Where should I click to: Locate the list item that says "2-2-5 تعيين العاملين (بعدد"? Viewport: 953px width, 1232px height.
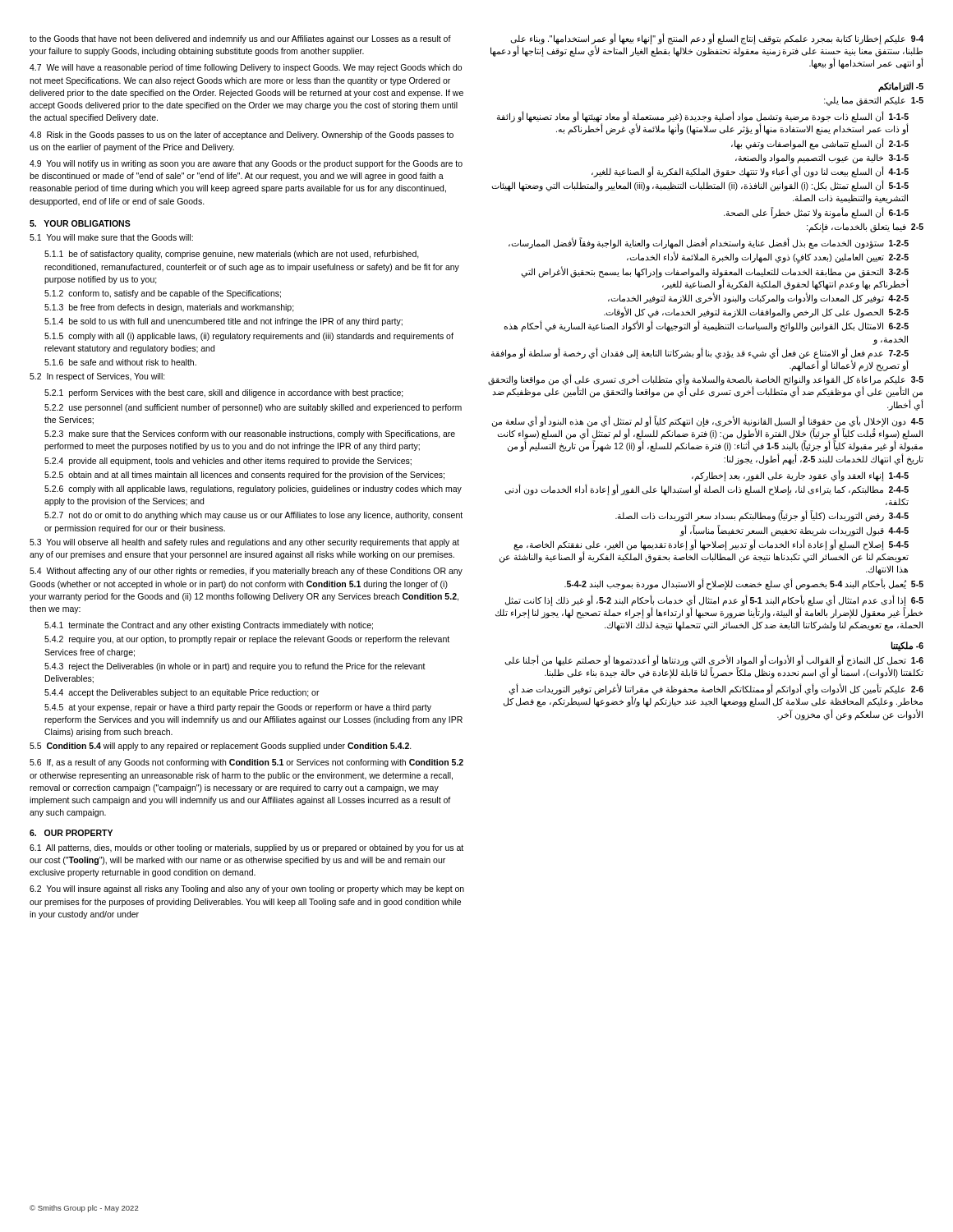[x=767, y=257]
